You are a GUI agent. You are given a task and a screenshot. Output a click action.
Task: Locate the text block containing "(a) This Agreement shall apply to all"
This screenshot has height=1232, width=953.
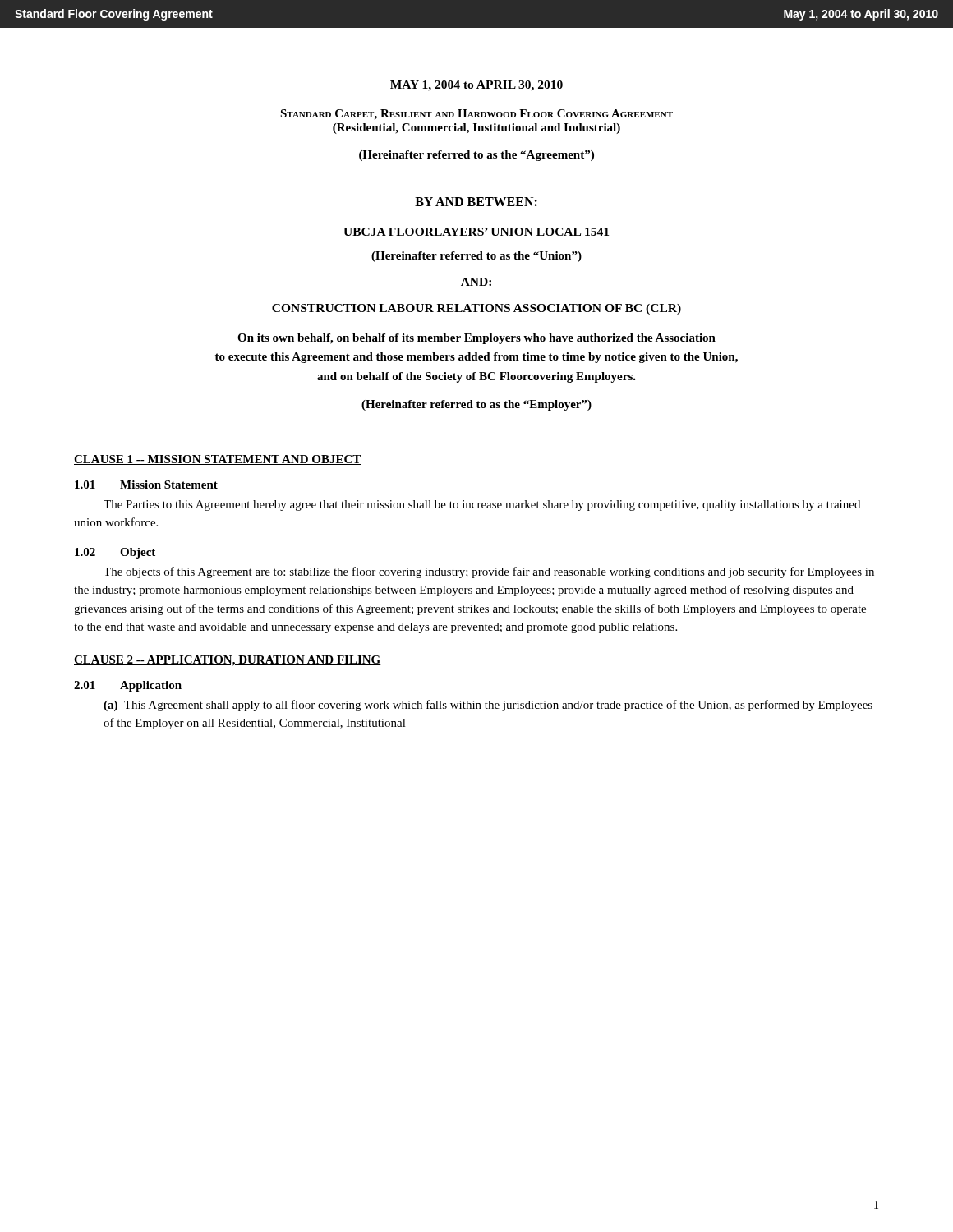click(491, 714)
